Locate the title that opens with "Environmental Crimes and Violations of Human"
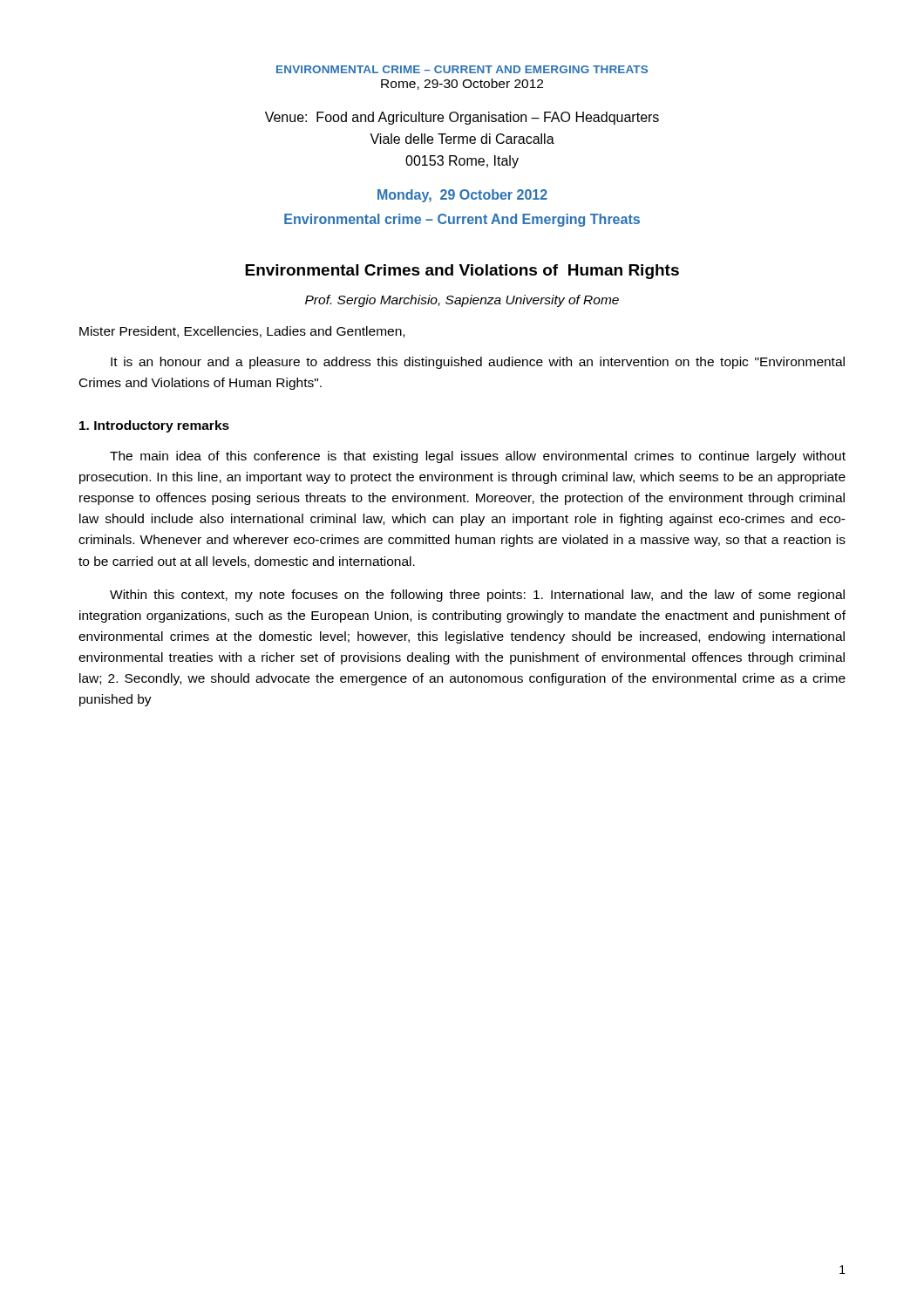The width and height of the screenshot is (924, 1308). [x=462, y=270]
